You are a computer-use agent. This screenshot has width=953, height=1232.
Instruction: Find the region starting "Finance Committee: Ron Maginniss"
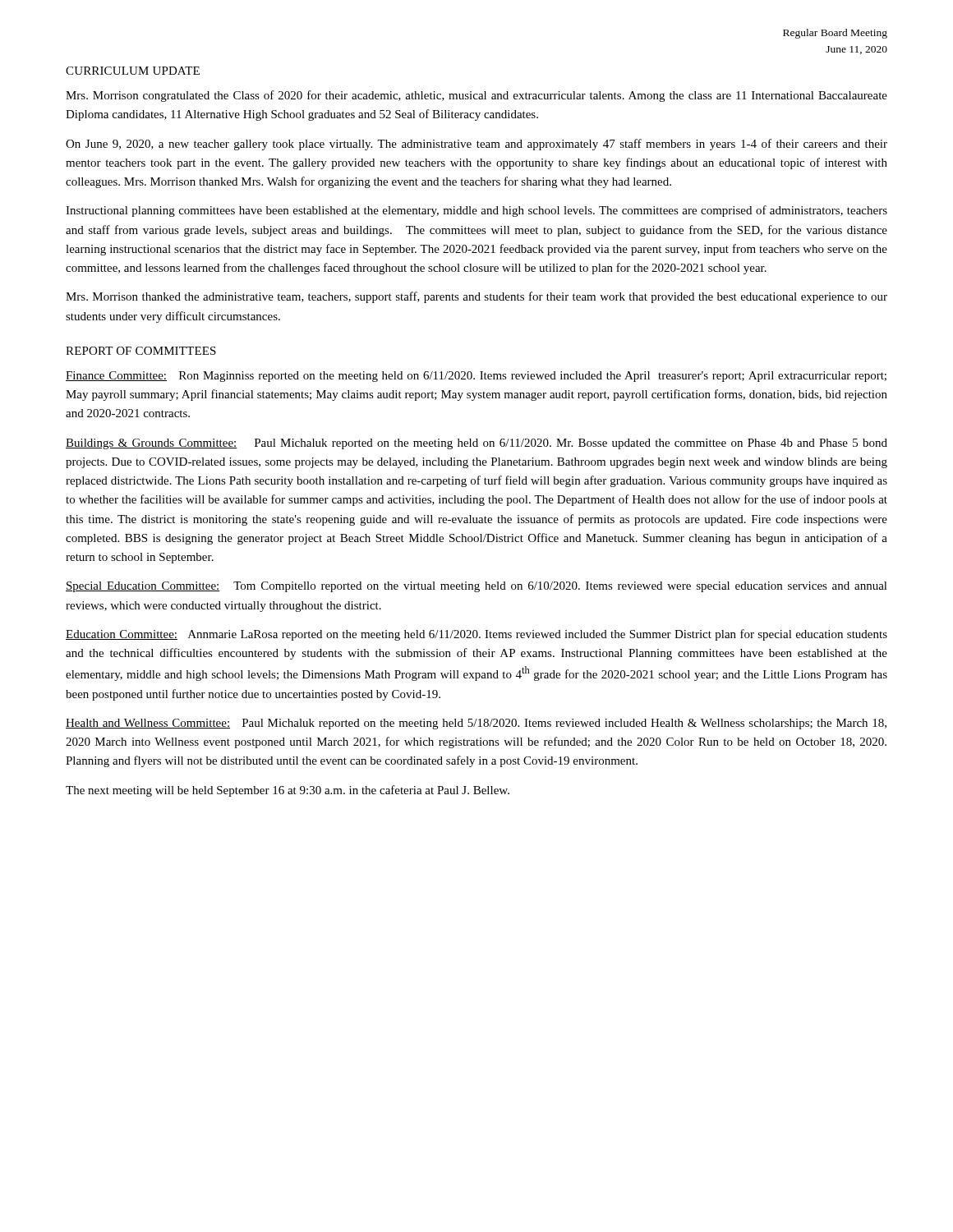click(x=476, y=394)
